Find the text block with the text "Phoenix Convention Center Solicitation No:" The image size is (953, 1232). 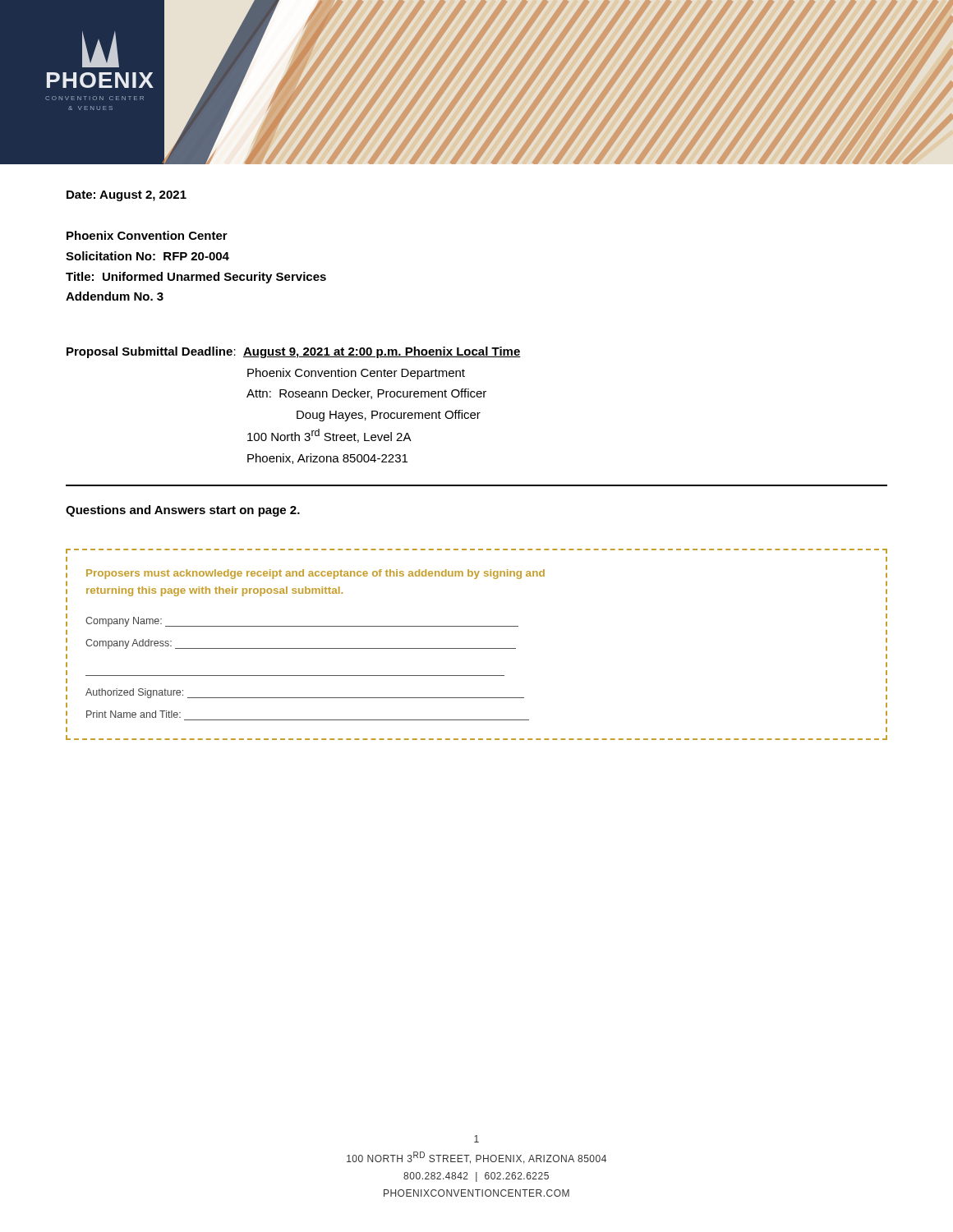coord(196,266)
